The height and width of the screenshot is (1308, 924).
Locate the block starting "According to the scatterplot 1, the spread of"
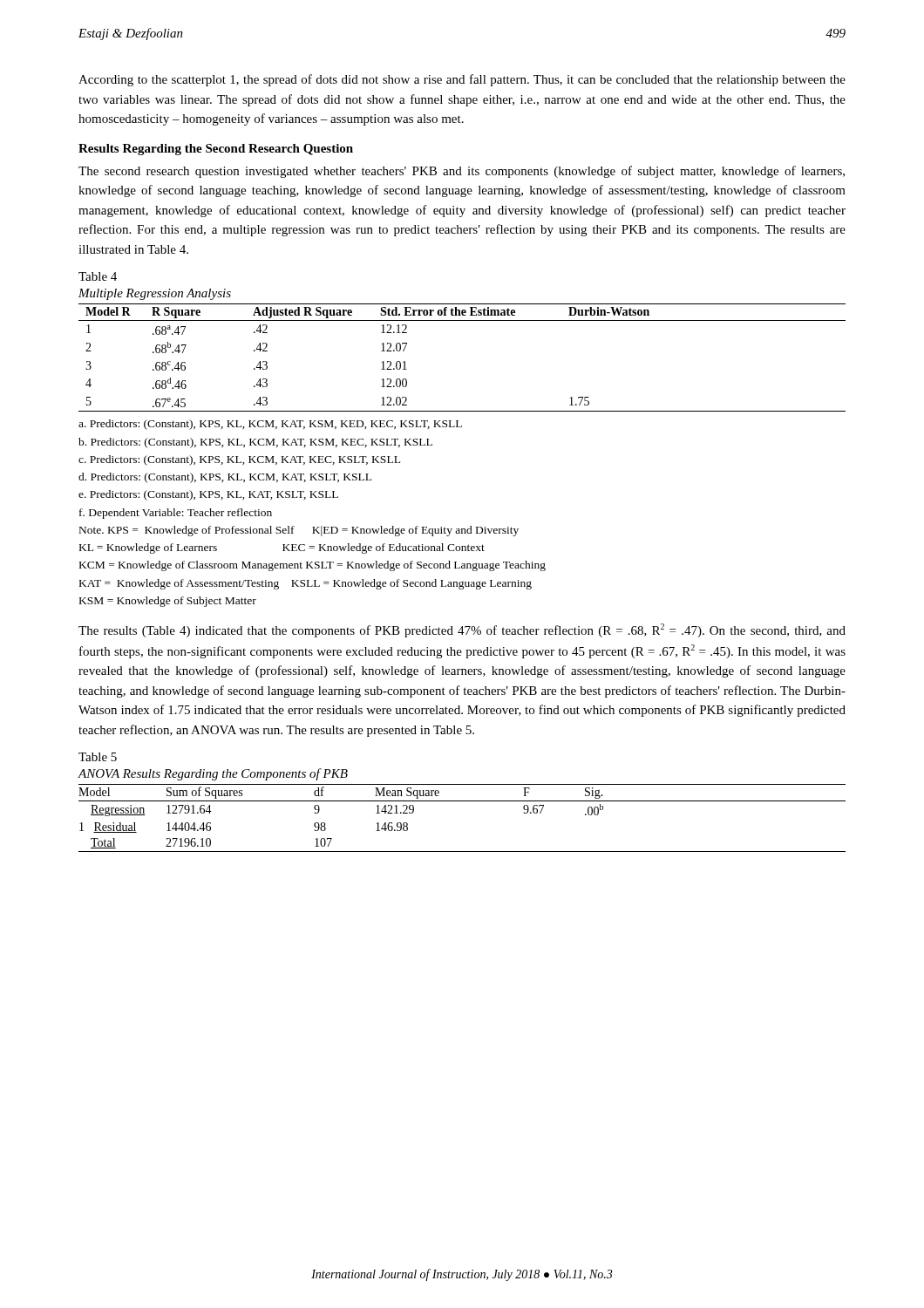click(x=462, y=99)
